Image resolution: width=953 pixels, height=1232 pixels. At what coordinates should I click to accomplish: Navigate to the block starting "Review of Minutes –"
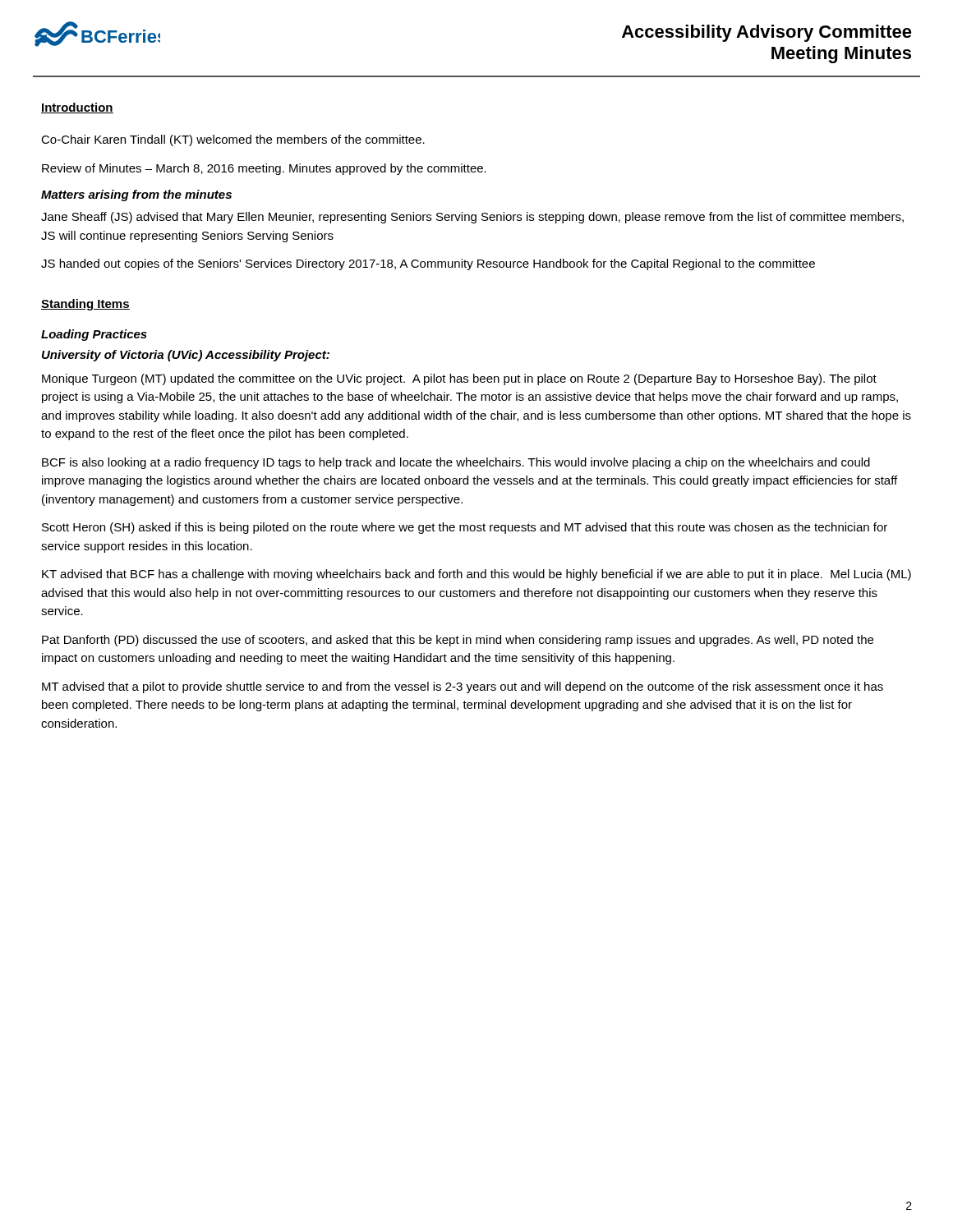[264, 168]
